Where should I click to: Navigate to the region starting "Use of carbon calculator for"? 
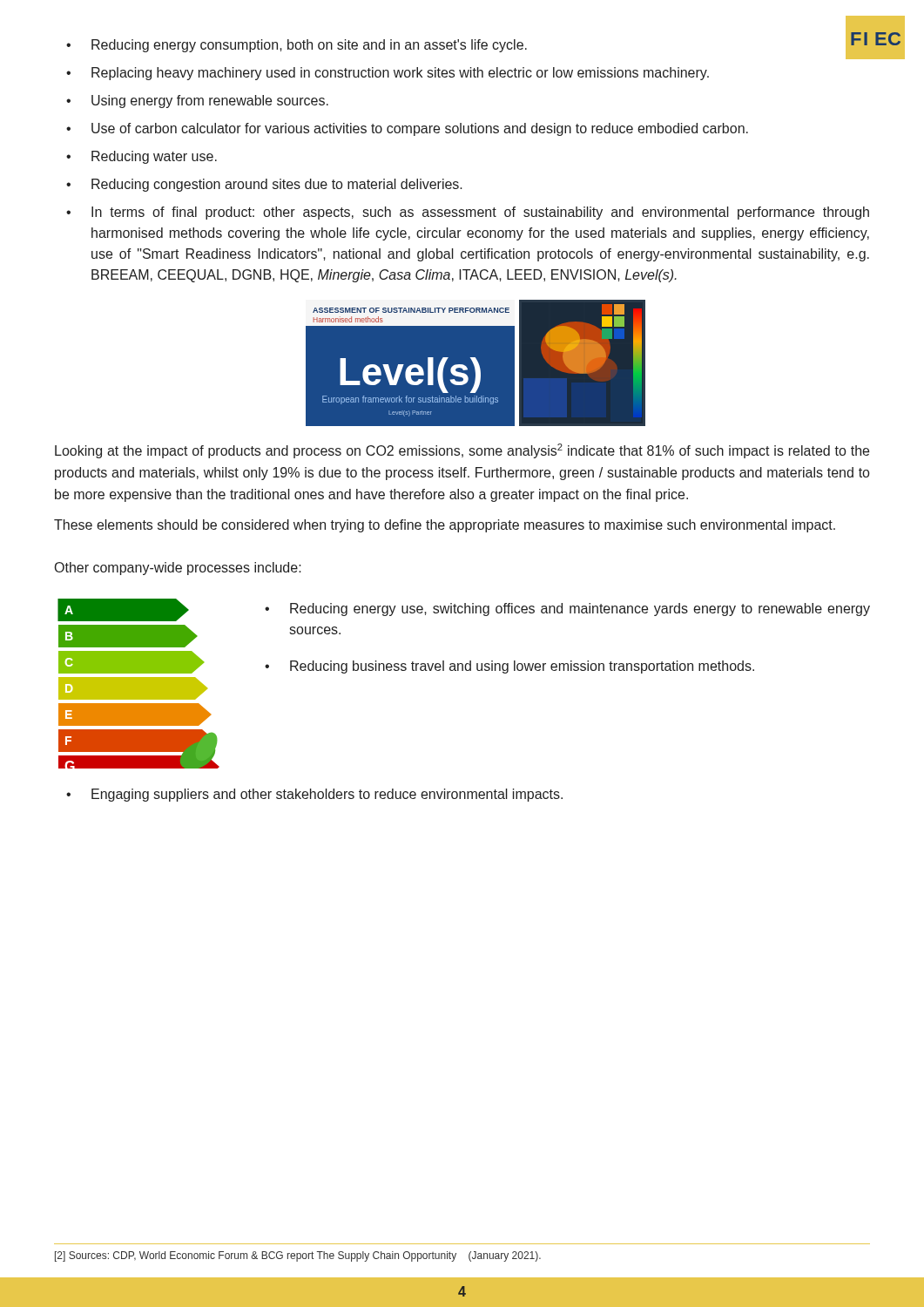476,129
